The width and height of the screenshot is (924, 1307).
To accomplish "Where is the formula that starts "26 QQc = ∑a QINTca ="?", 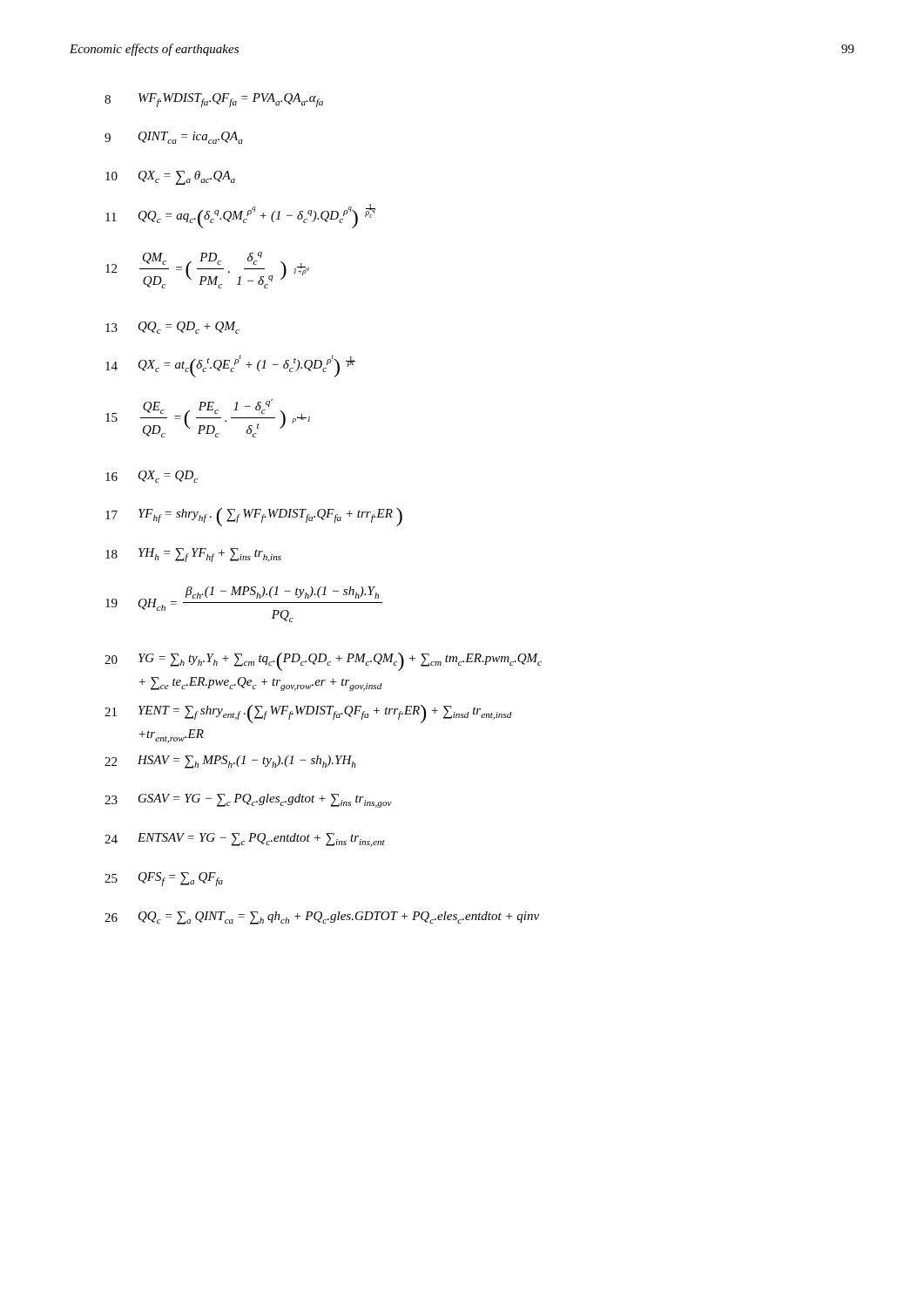I will [x=462, y=917].
